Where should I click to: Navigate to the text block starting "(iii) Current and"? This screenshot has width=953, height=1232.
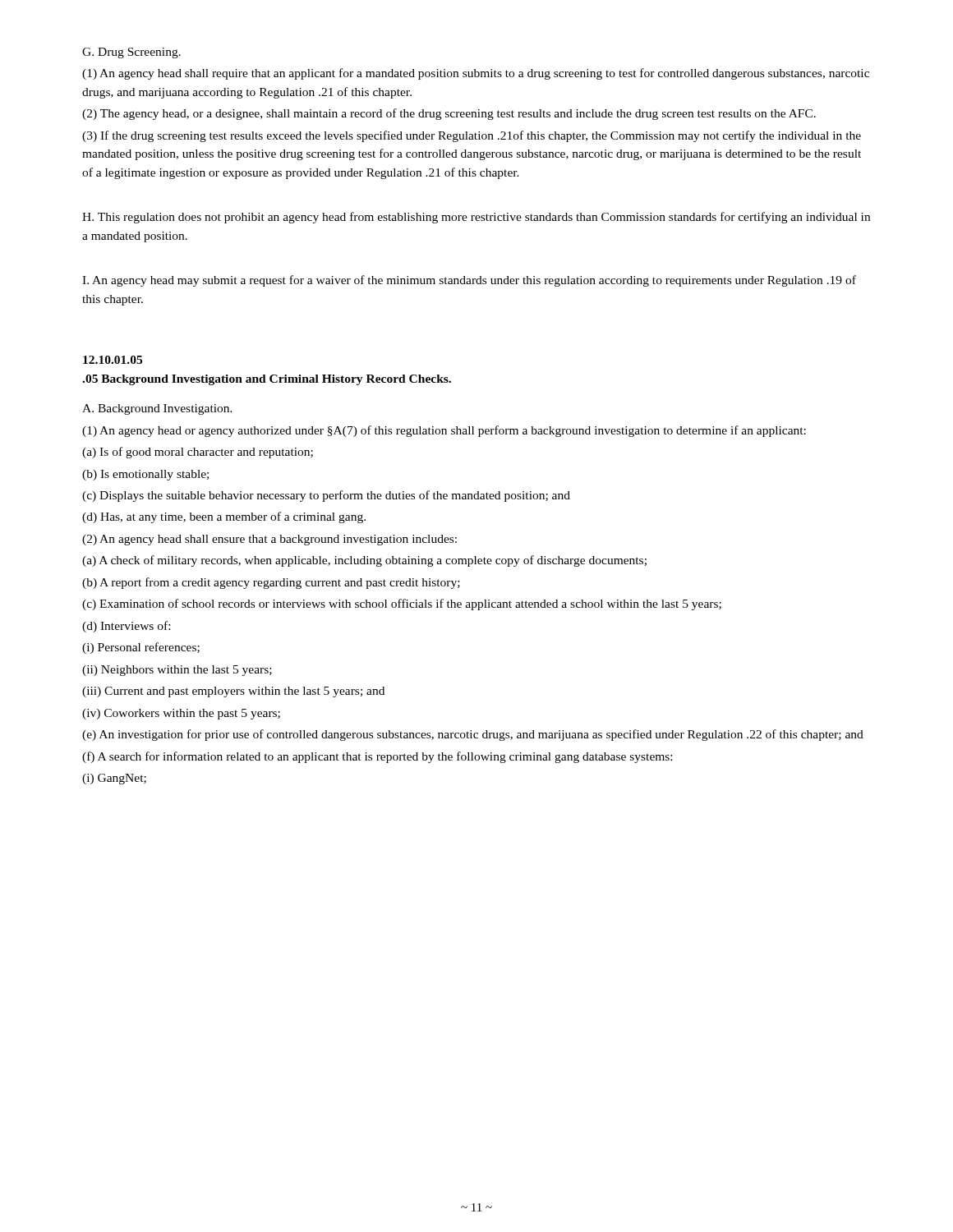(x=233, y=692)
